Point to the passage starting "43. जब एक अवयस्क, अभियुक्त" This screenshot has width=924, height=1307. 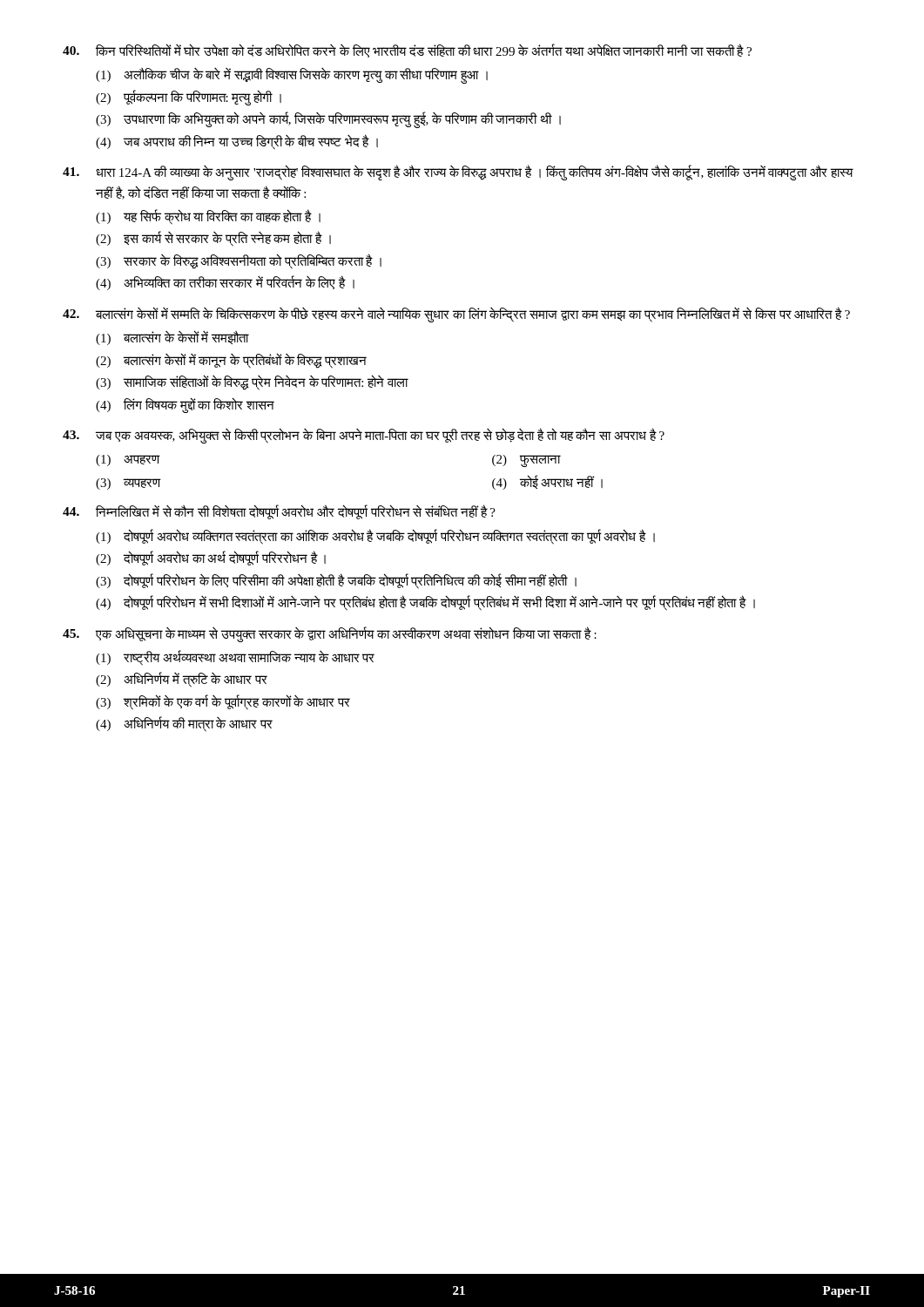coord(364,436)
